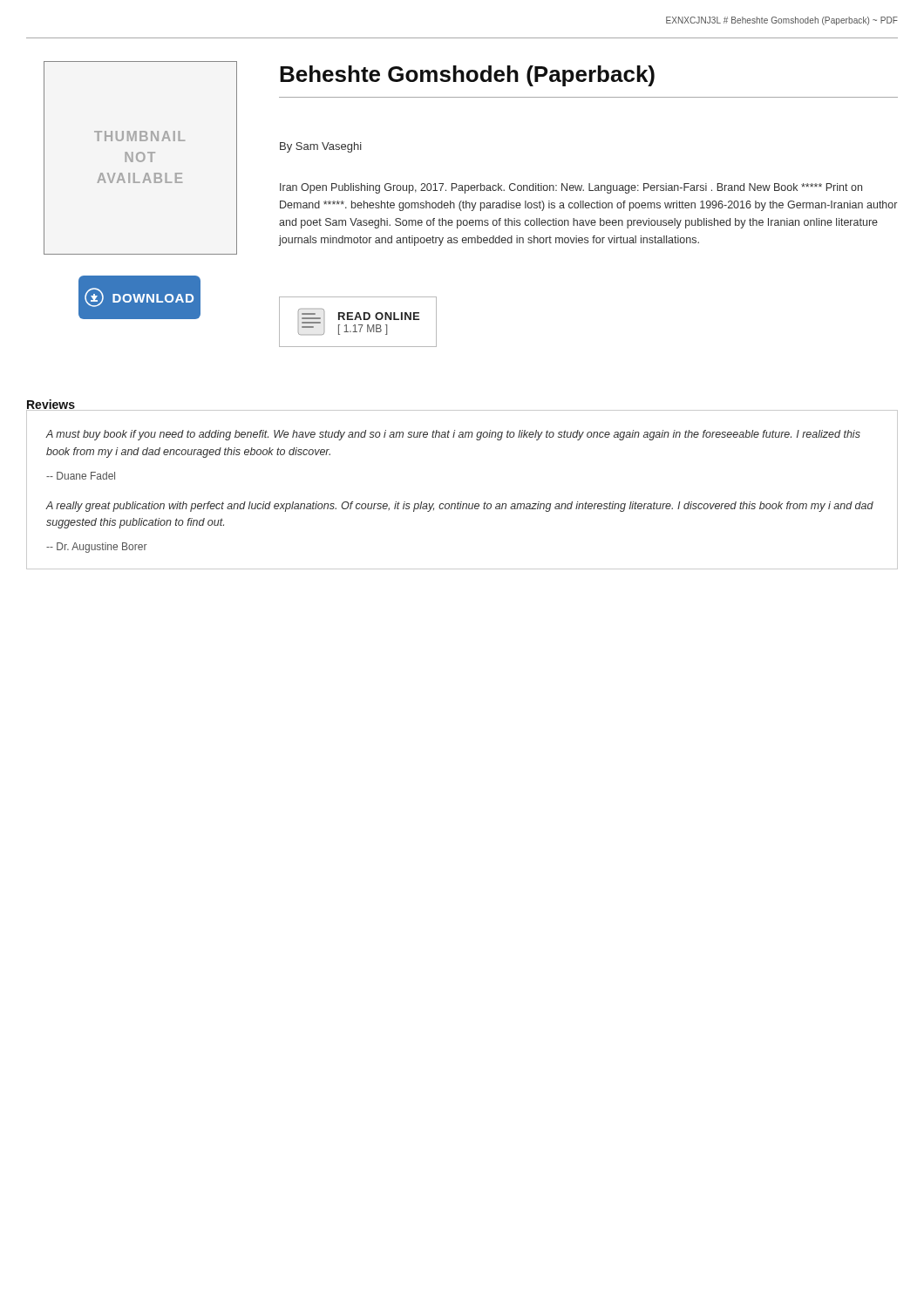924x1308 pixels.
Task: Find the text with the text "By Sam Vaseghi"
Action: click(x=320, y=146)
